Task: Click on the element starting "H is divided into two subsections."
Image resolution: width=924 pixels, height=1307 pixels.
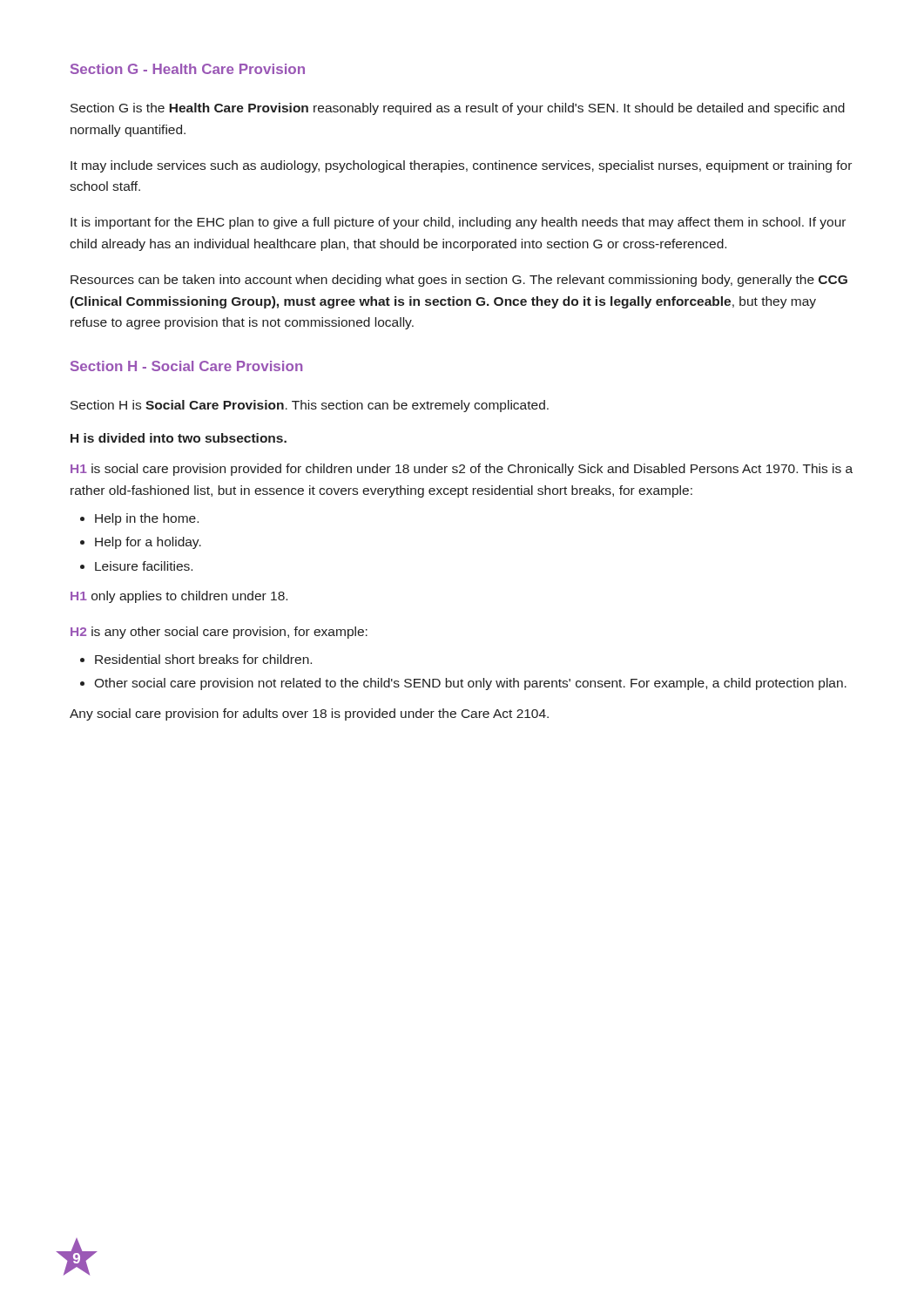Action: (178, 438)
